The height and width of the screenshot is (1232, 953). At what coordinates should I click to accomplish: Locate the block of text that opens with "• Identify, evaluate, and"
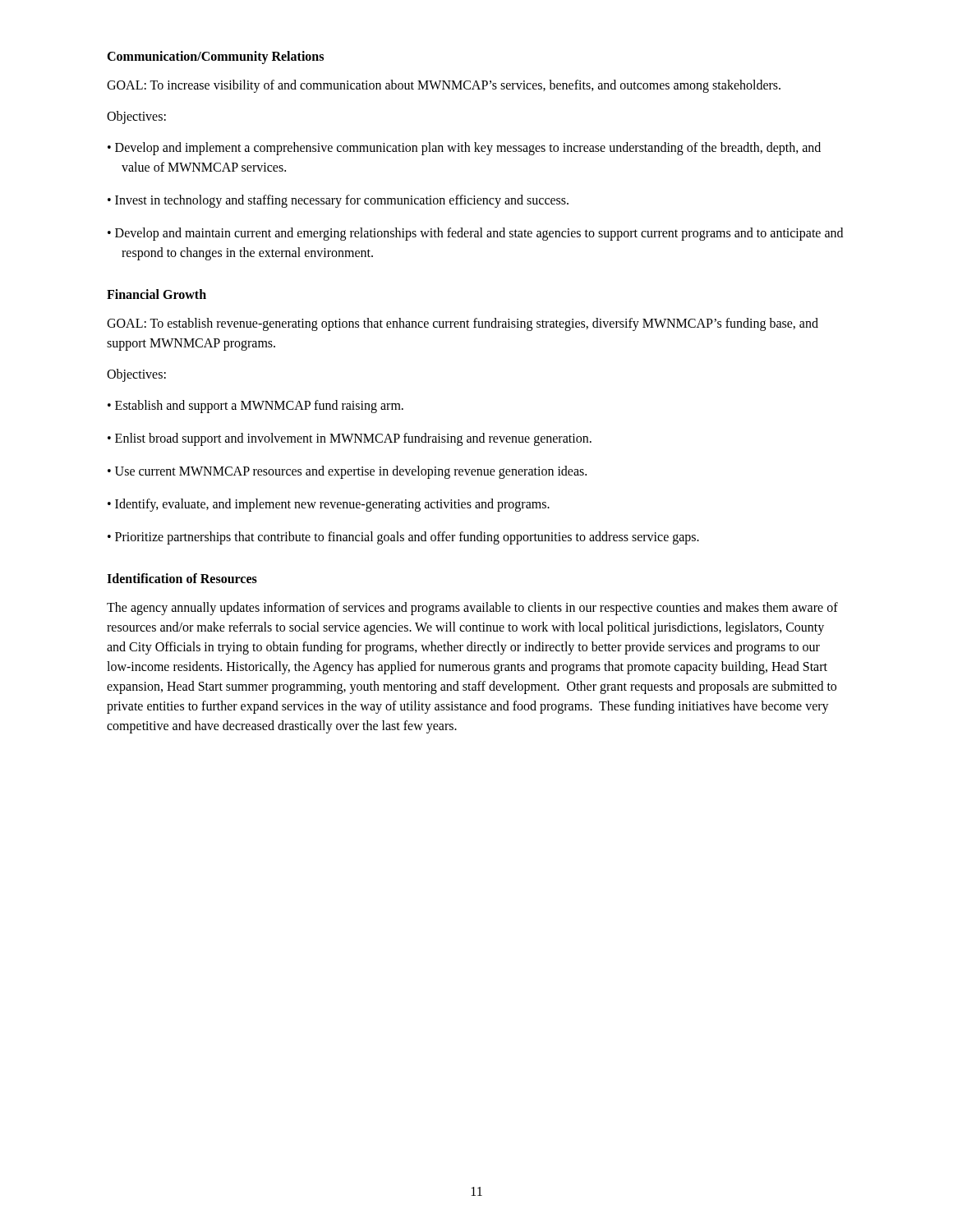click(x=328, y=504)
